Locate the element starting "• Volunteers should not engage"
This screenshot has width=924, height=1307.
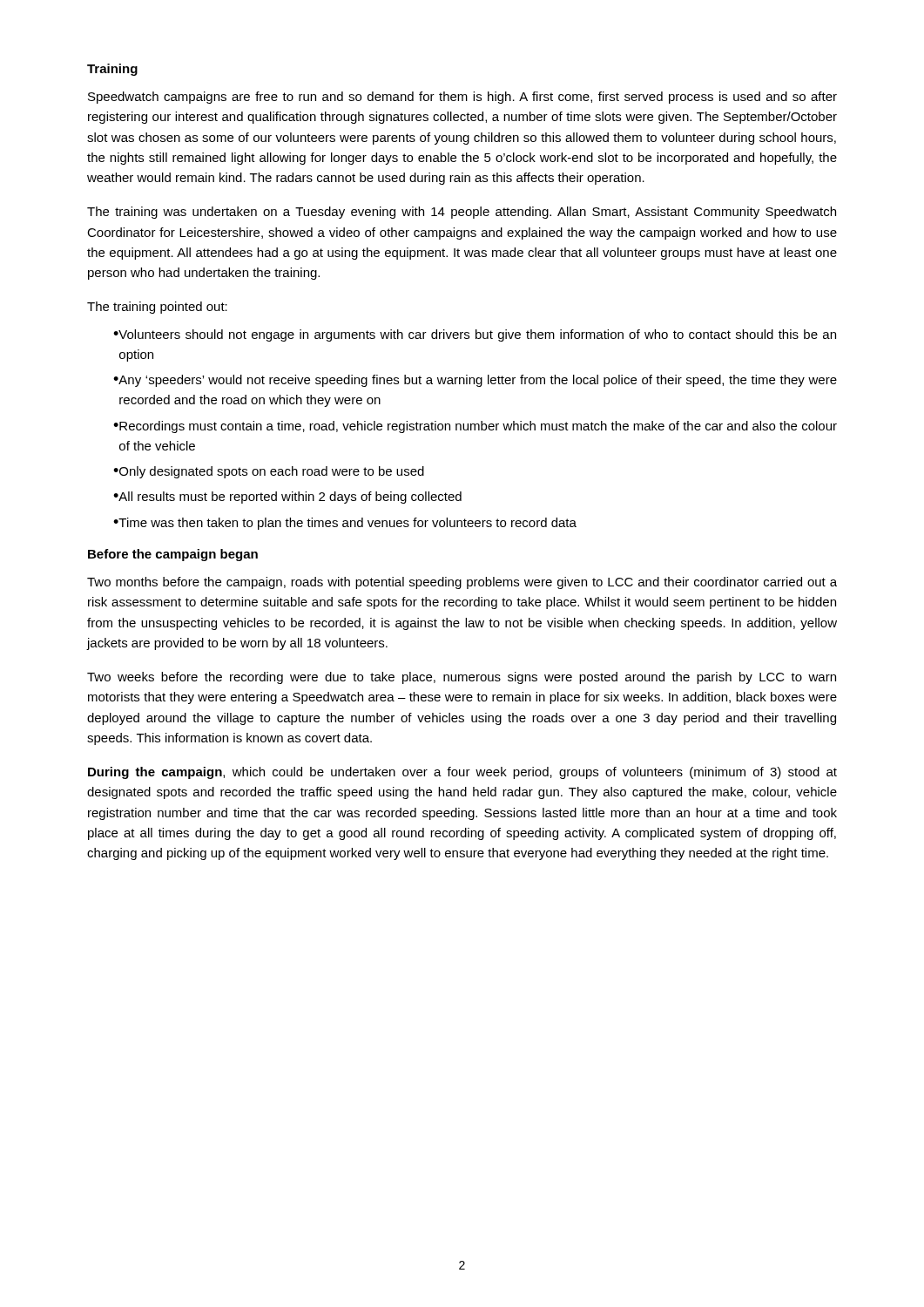click(x=462, y=344)
